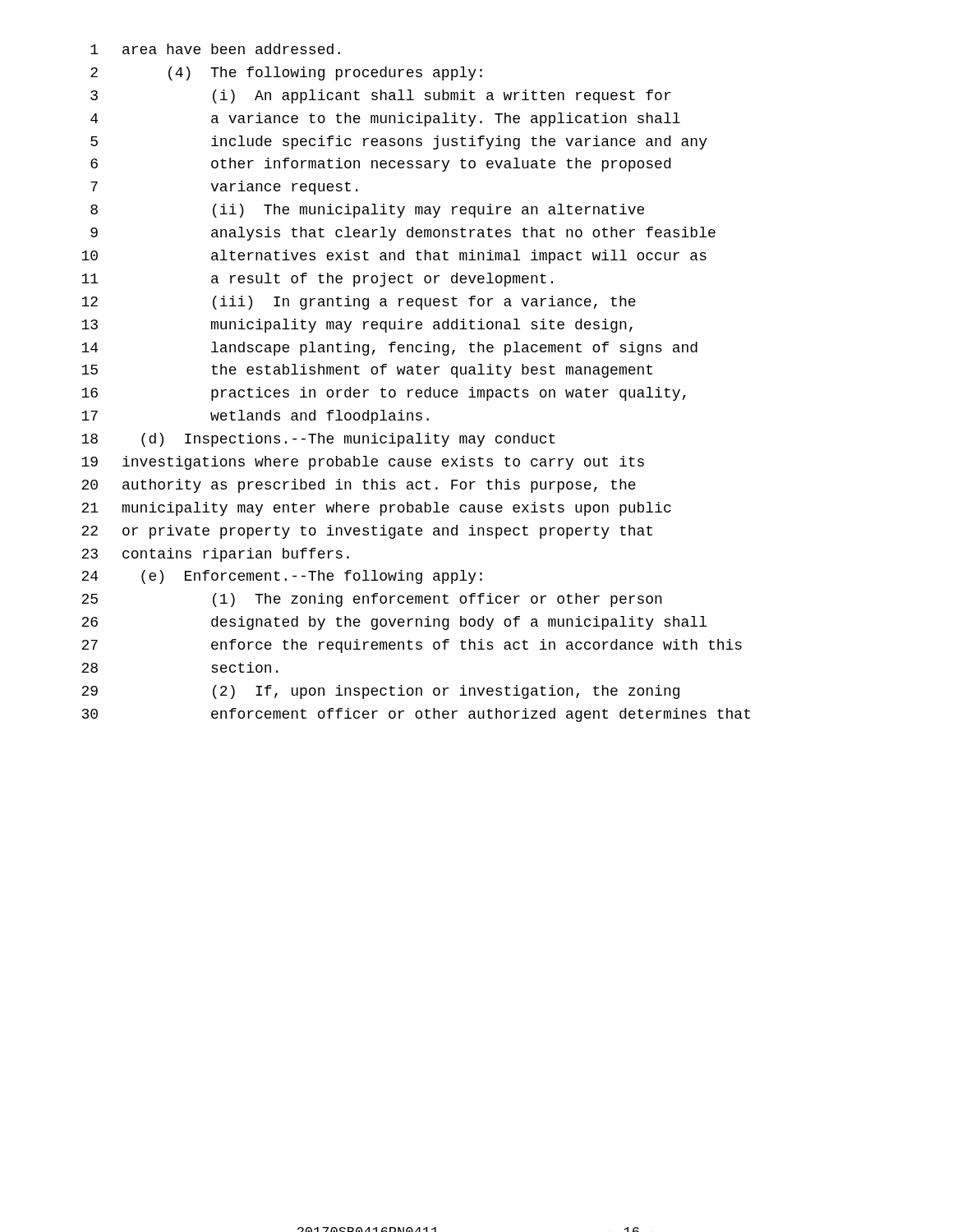953x1232 pixels.
Task: Point to the passage starting "24 (e) Enforcement.--The following apply:"
Action: 476,578
